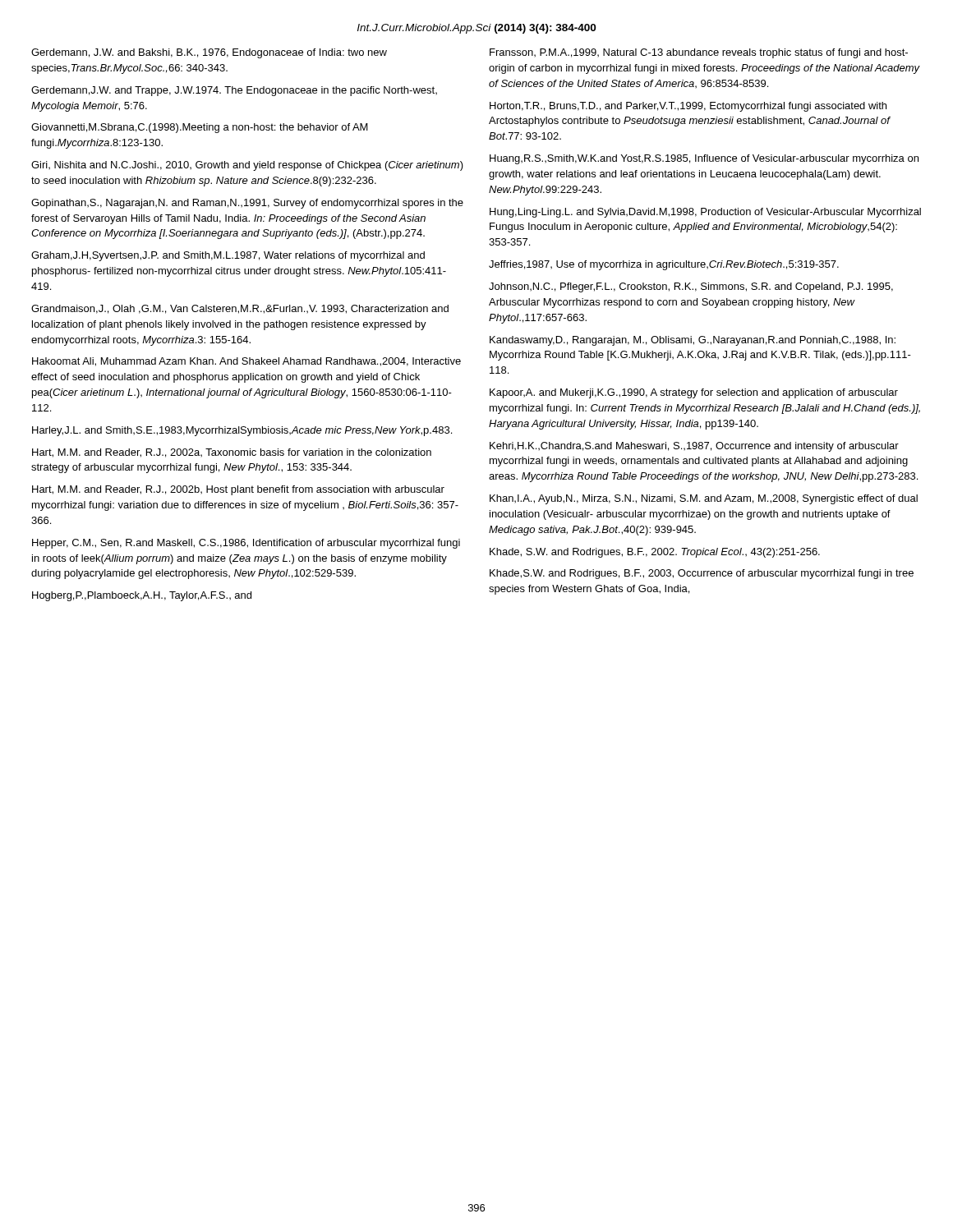Find "Harley,J.L. and Smith,S.E.,1983,MycorrhizalSymbiosis,Acade mic Press,New York,p.483." on this page
Viewport: 953px width, 1232px height.
(242, 430)
